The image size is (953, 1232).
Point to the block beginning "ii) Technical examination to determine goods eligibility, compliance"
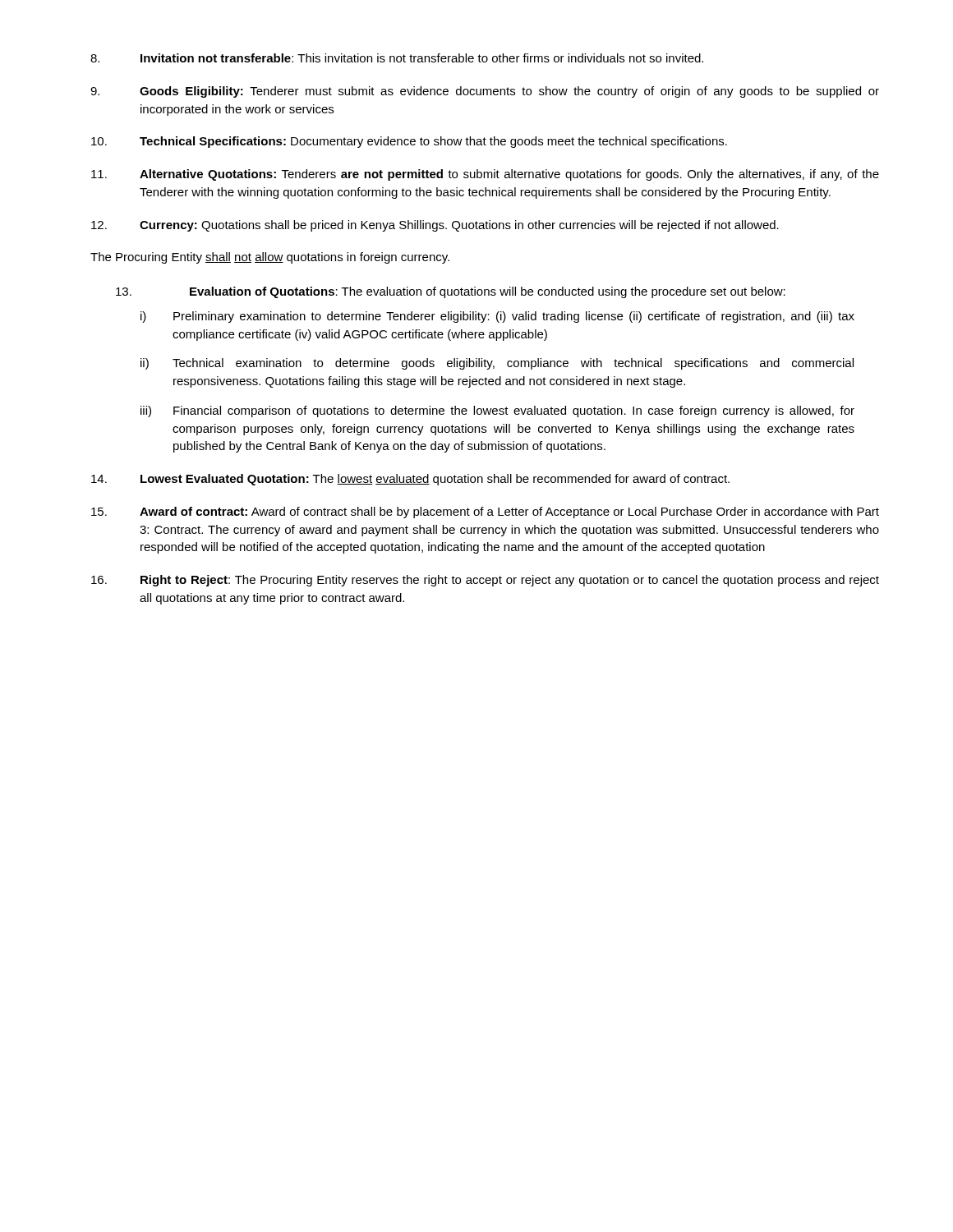point(497,372)
